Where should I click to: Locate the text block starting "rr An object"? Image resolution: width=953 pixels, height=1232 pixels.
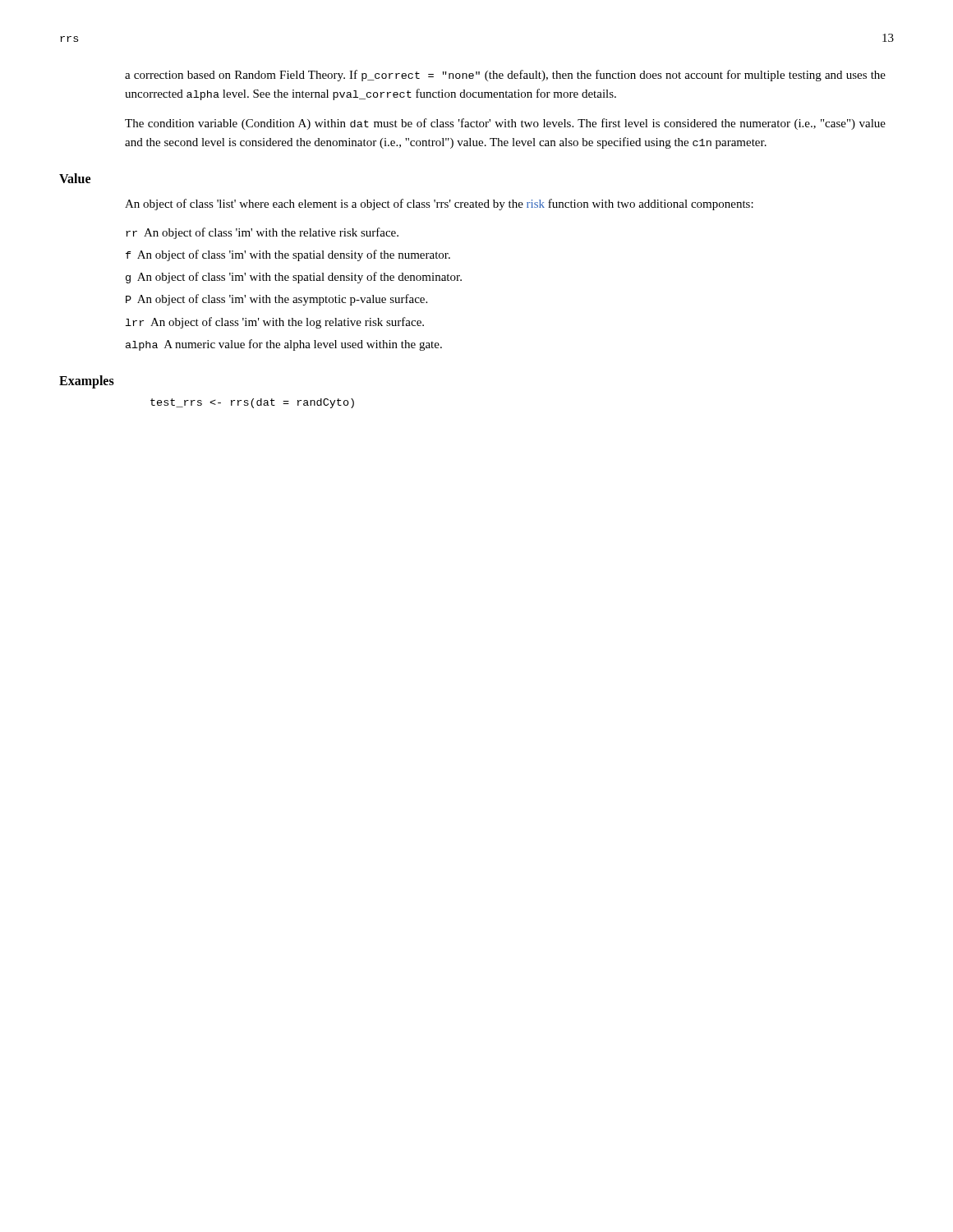(x=262, y=232)
